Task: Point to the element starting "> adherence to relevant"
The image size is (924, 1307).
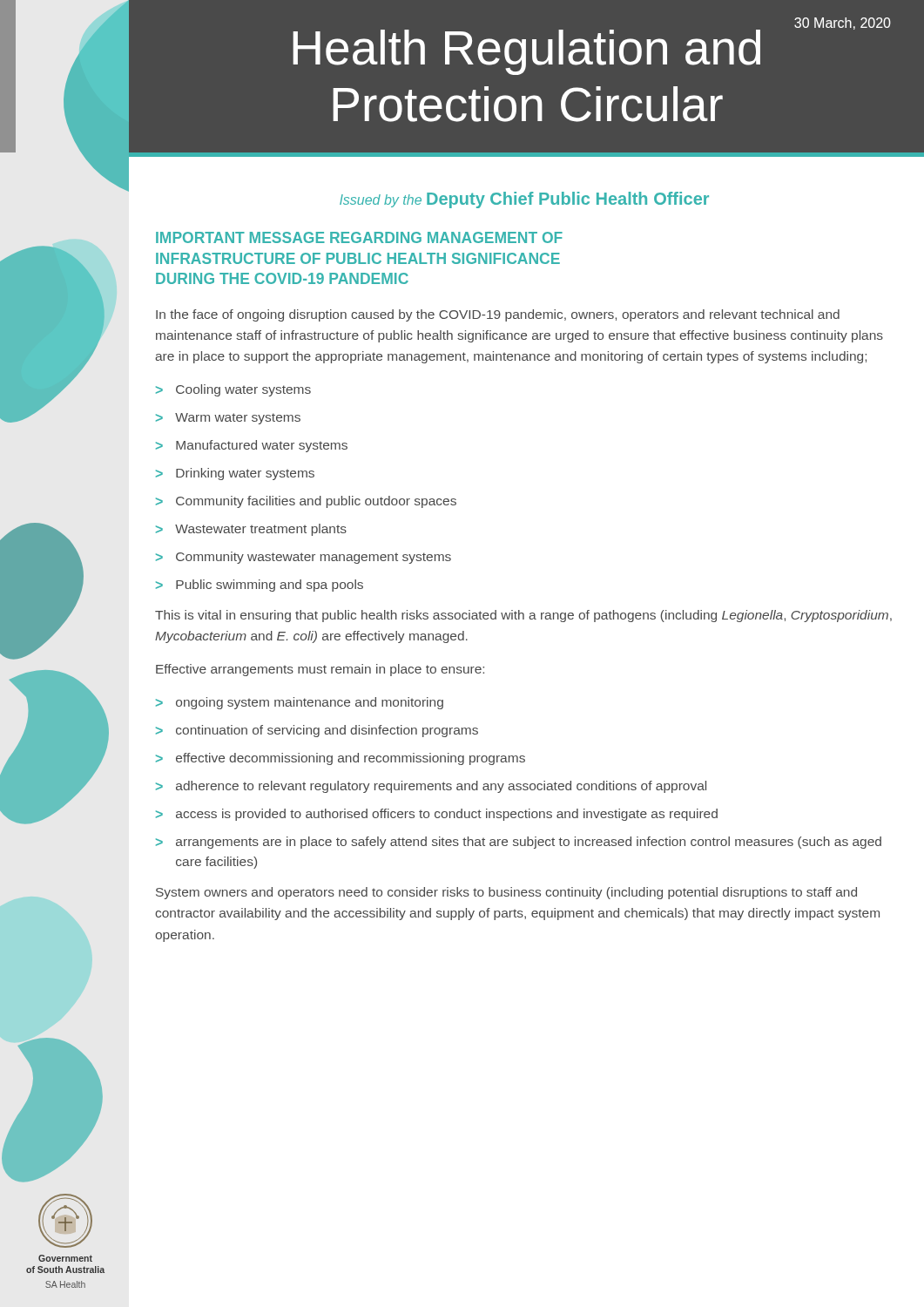Action: tap(524, 786)
